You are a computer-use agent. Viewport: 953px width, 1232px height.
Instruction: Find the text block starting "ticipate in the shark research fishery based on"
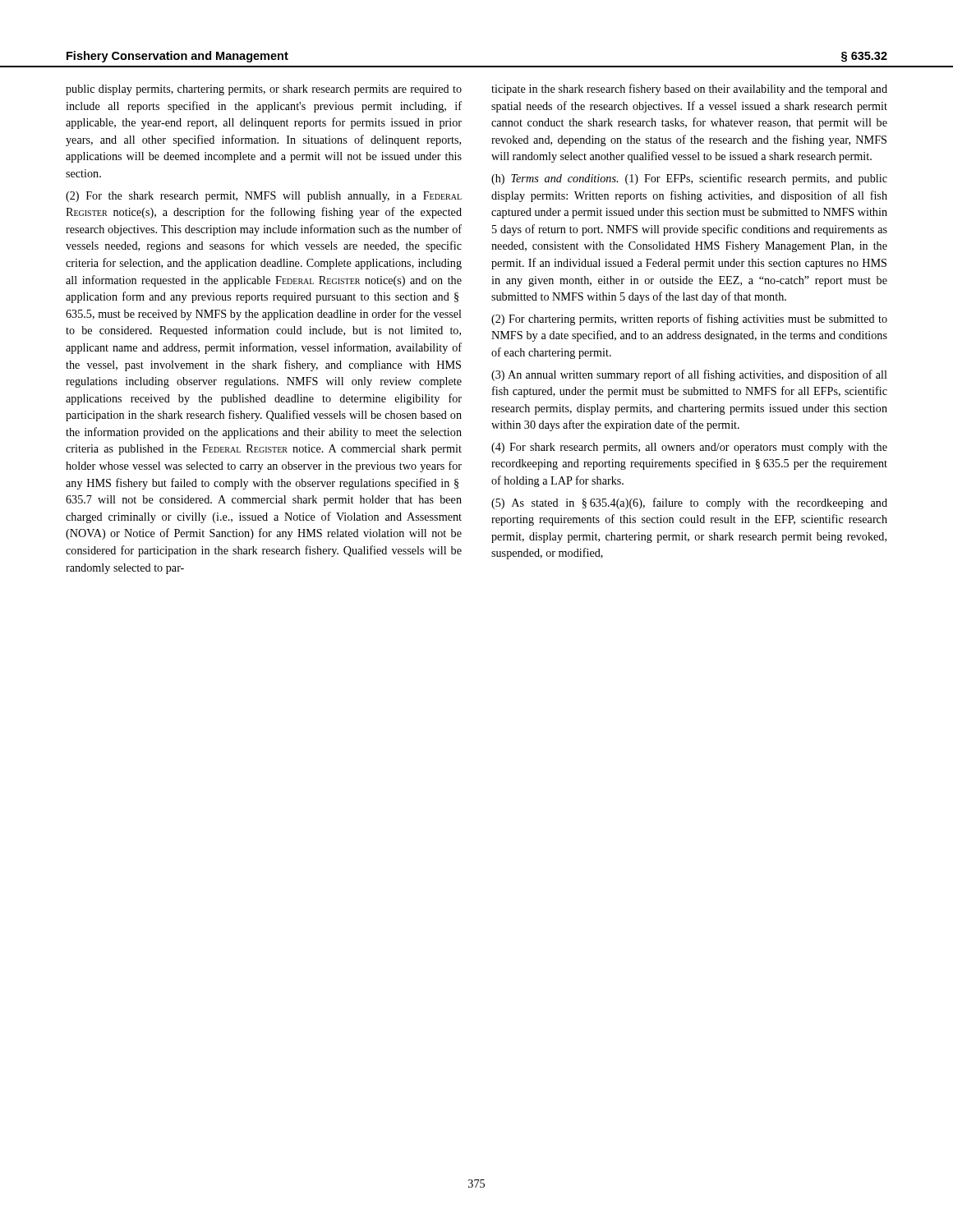(x=689, y=321)
